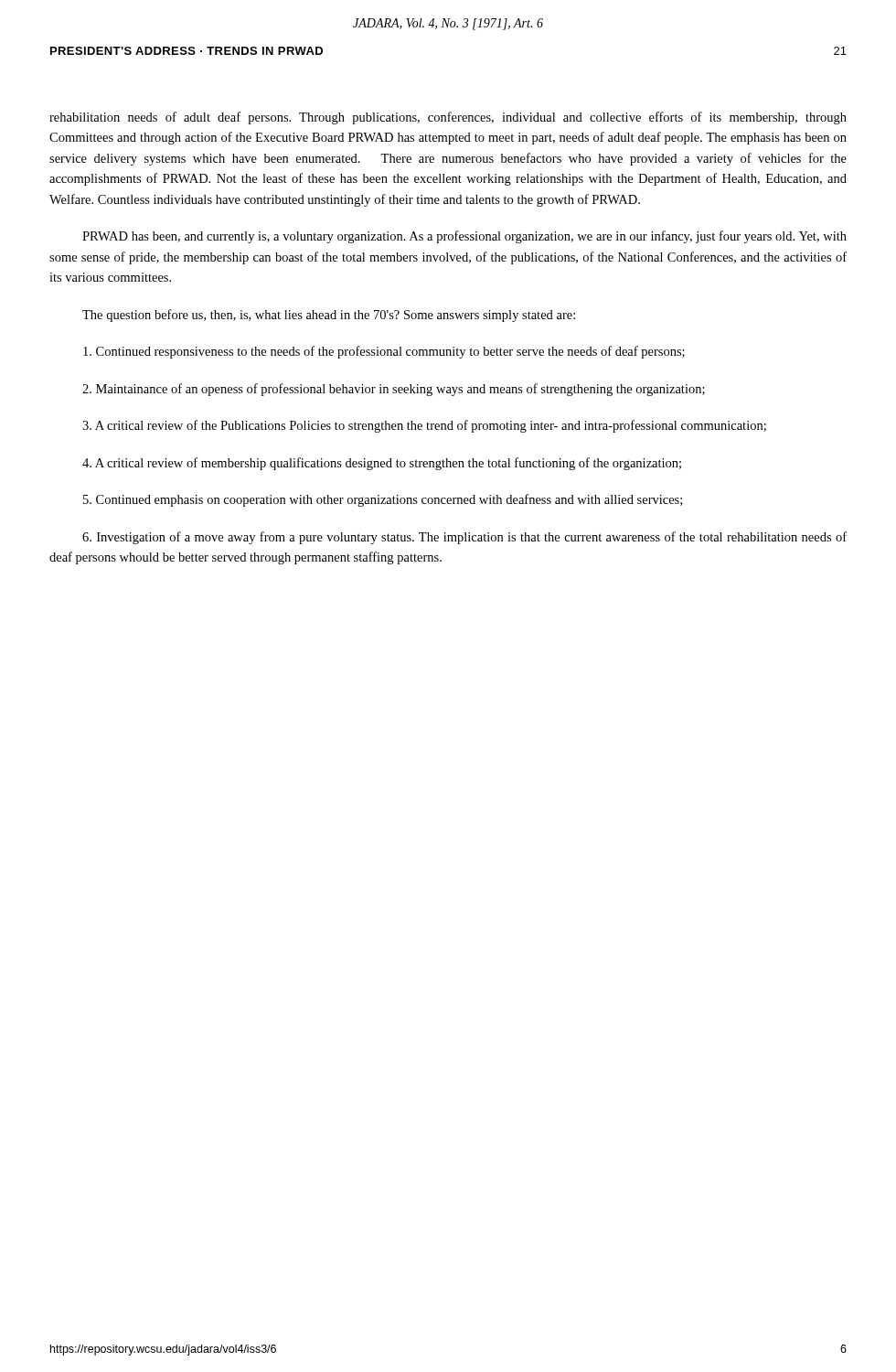
Task: Locate the block of text that opens with "6. Investigation of a move"
Action: click(448, 547)
